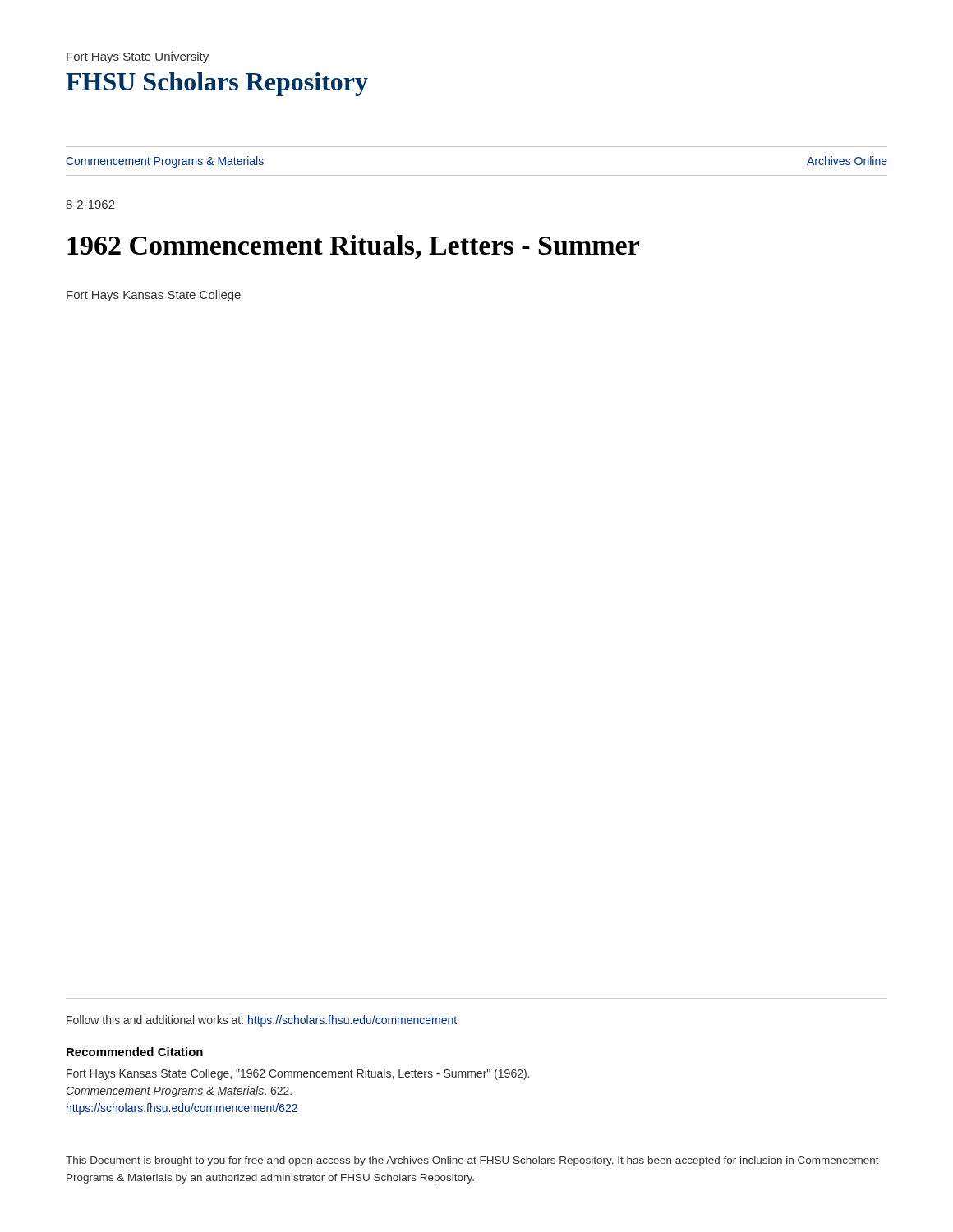Select the text block that reads "Commencement Programs &"
This screenshot has width=953, height=1232.
coord(165,161)
